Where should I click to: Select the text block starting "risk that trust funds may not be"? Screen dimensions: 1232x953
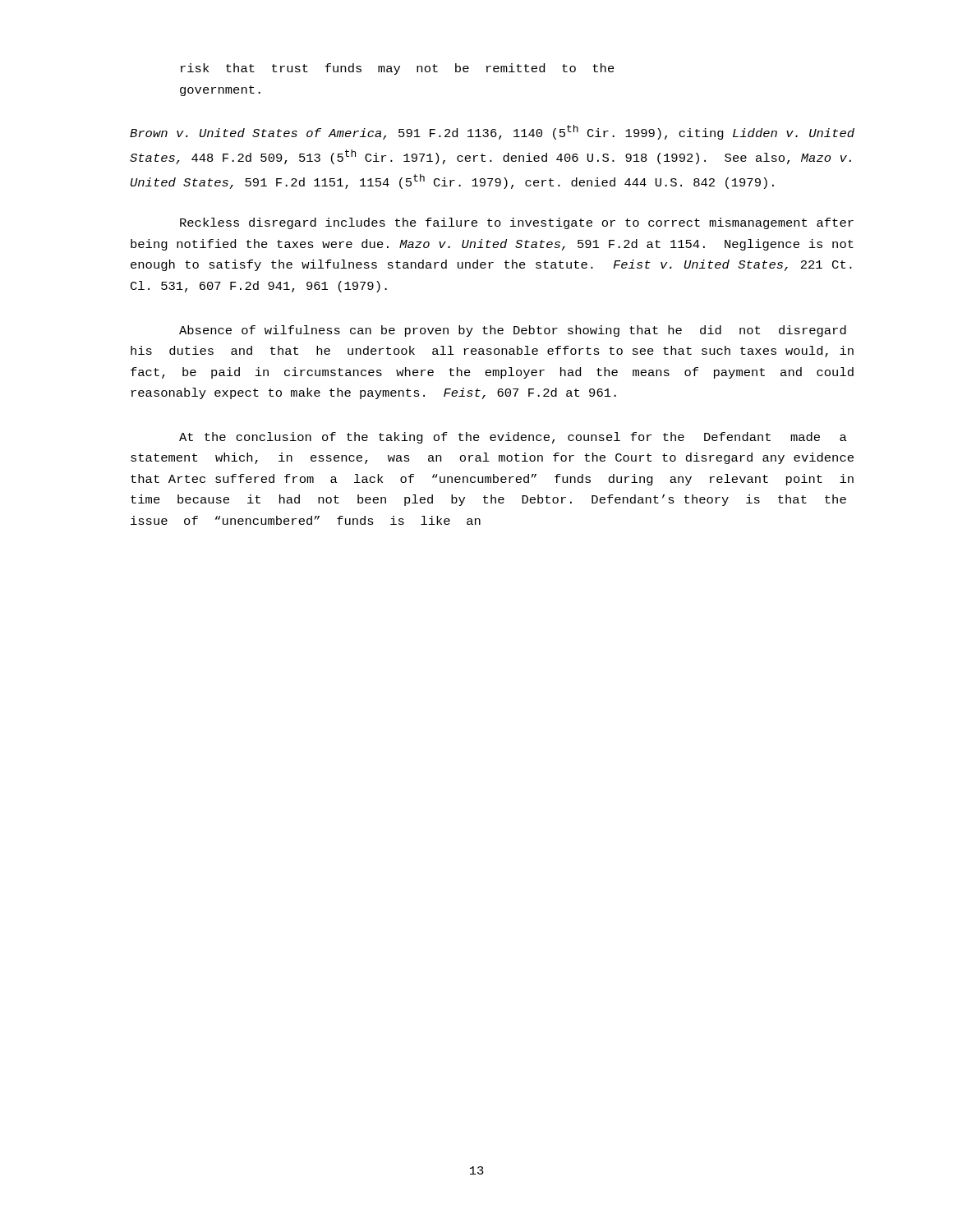click(397, 79)
